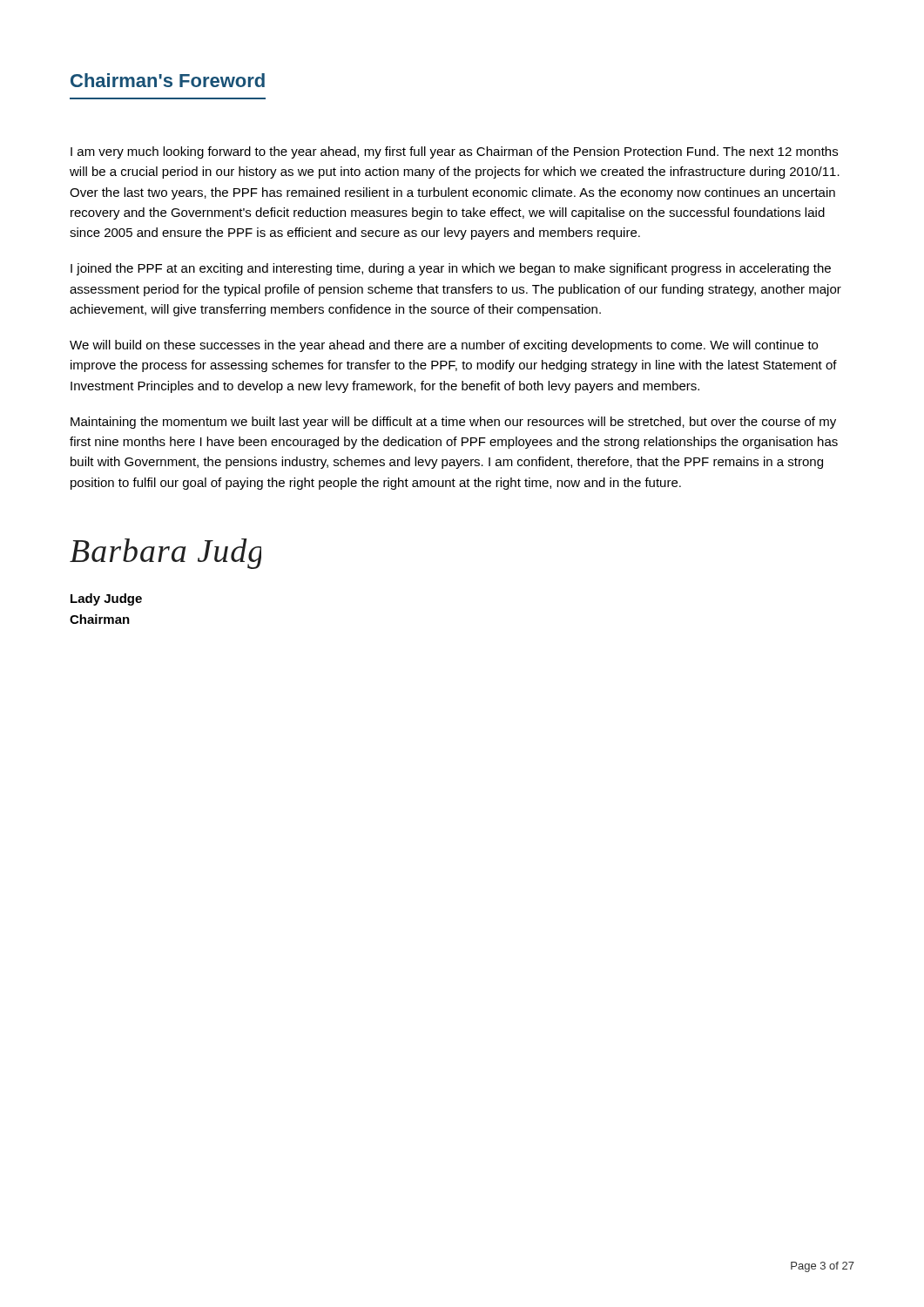
Task: Find the passage starting "Chairman's Foreword"
Action: coord(168,84)
